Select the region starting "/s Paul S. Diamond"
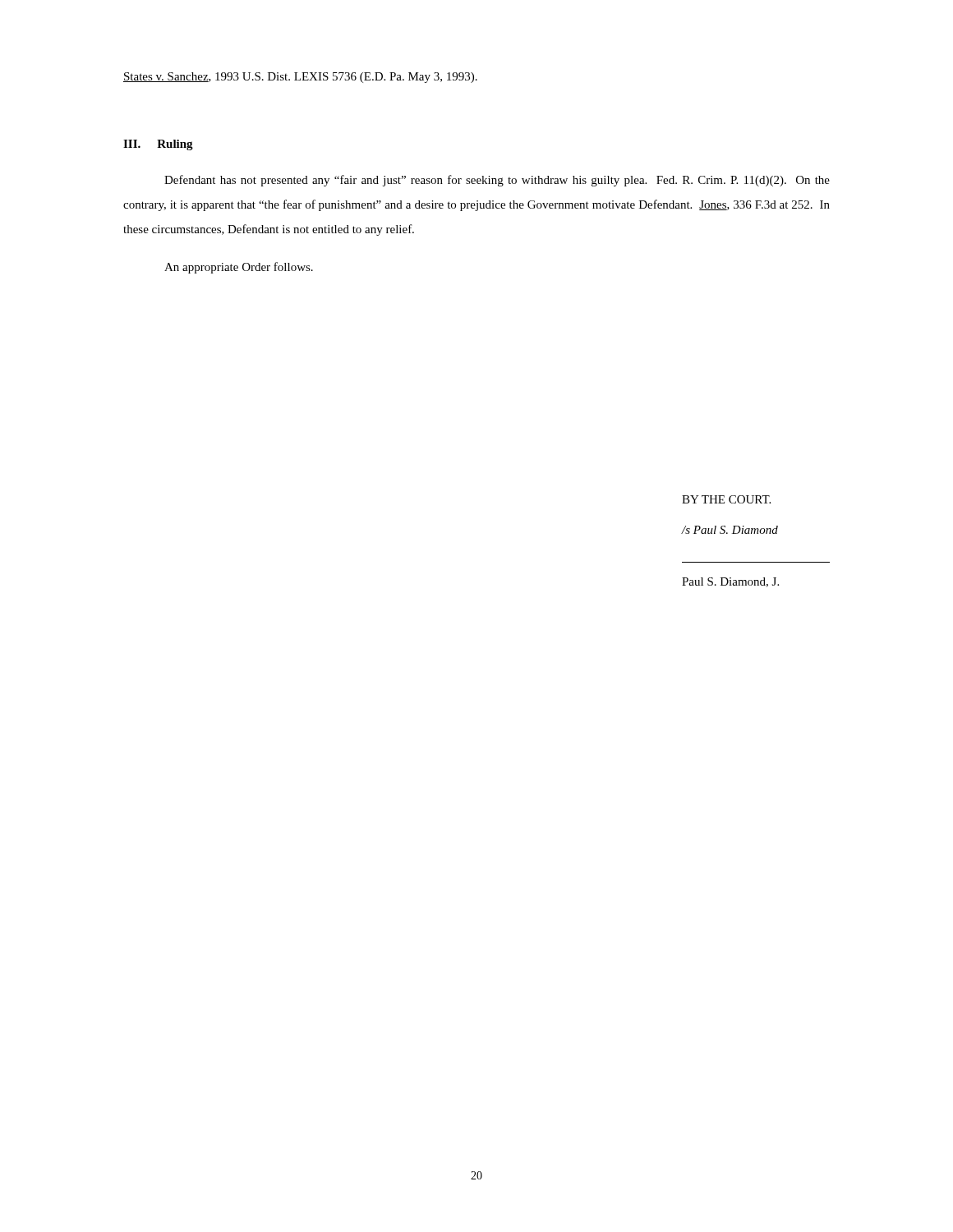The height and width of the screenshot is (1232, 953). pyautogui.click(x=730, y=530)
